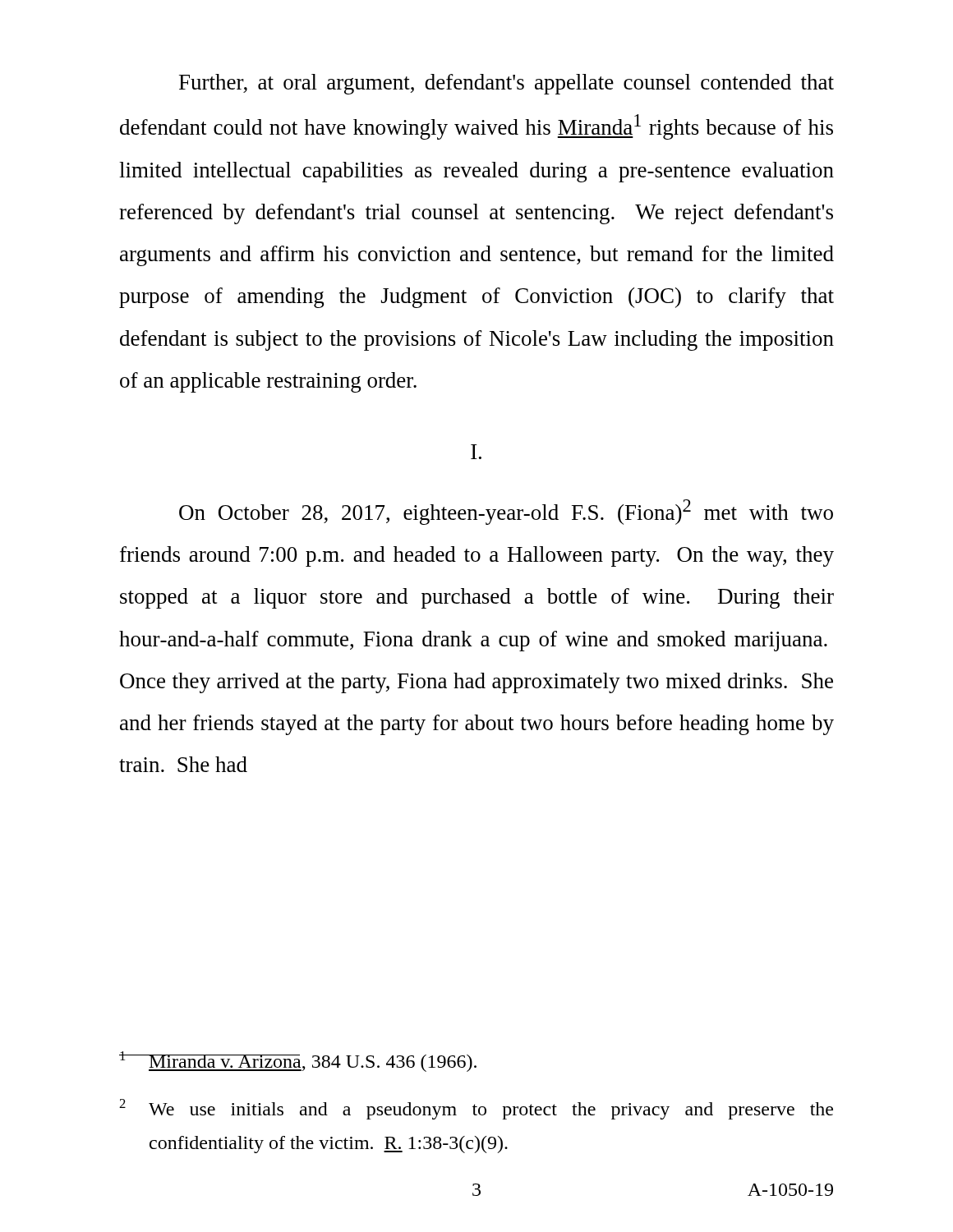Select the footnote that reads "2 We use initials and"

(x=476, y=1126)
